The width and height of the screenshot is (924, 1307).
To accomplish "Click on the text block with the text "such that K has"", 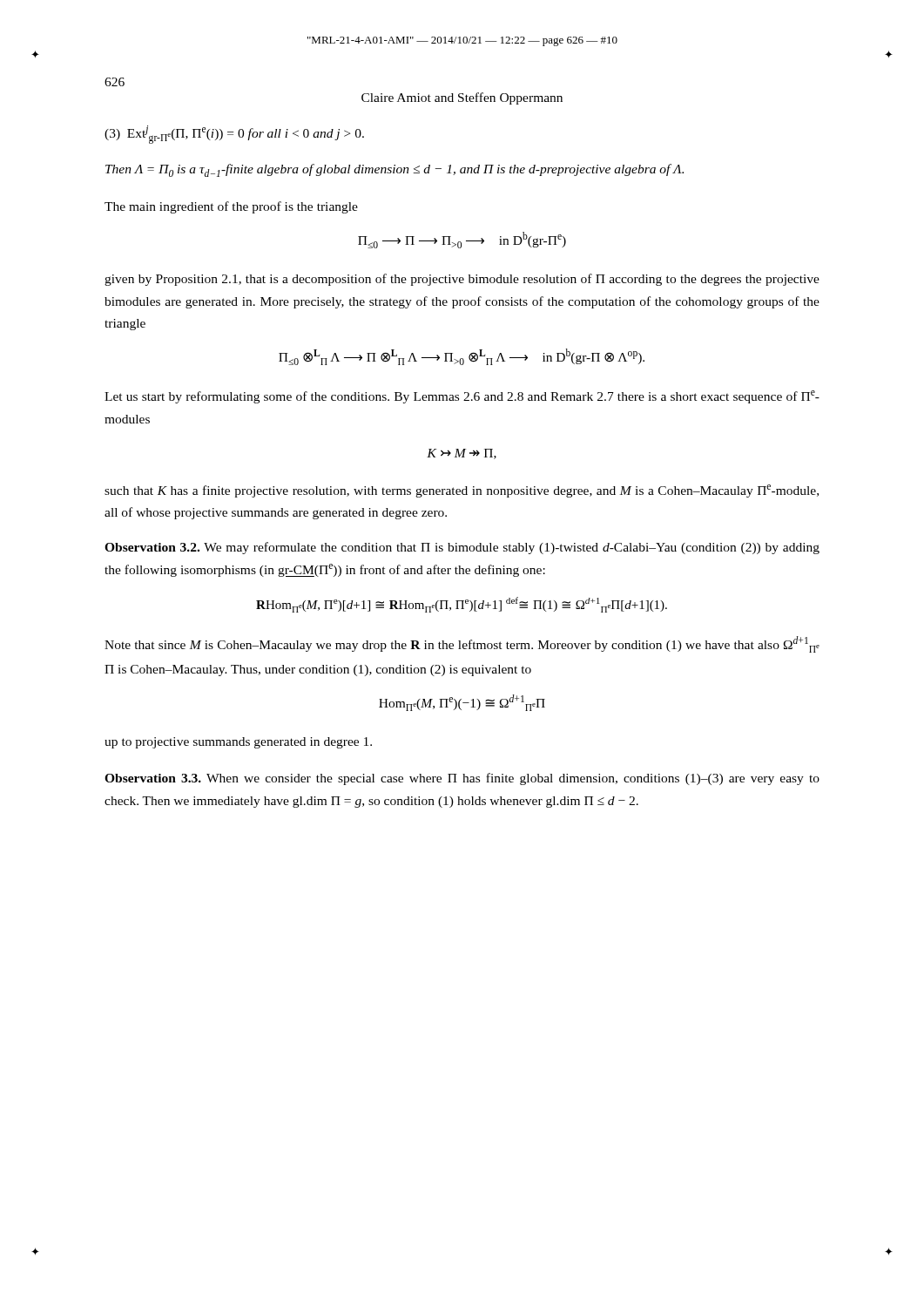I will click(x=462, y=500).
